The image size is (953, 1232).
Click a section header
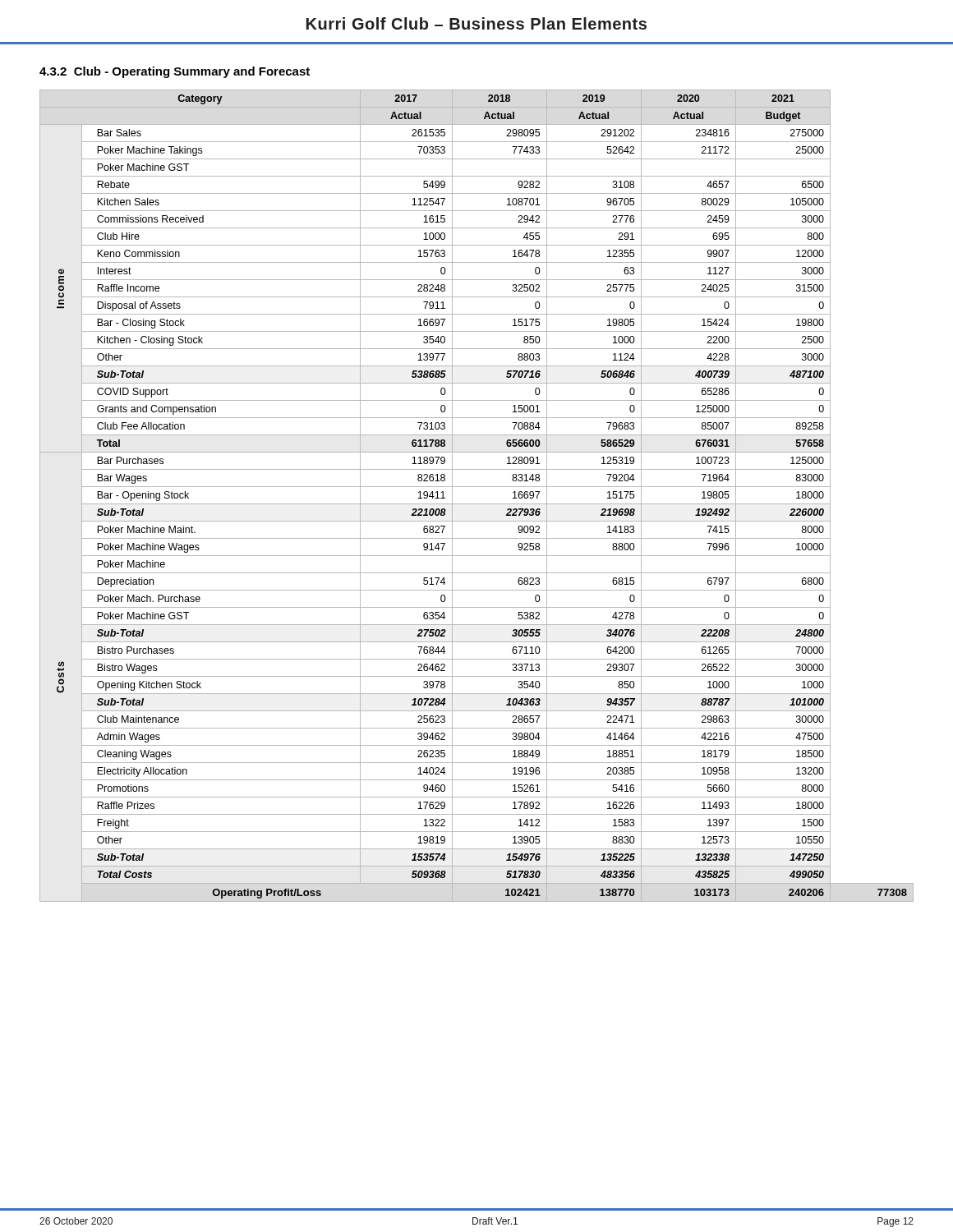coord(175,71)
